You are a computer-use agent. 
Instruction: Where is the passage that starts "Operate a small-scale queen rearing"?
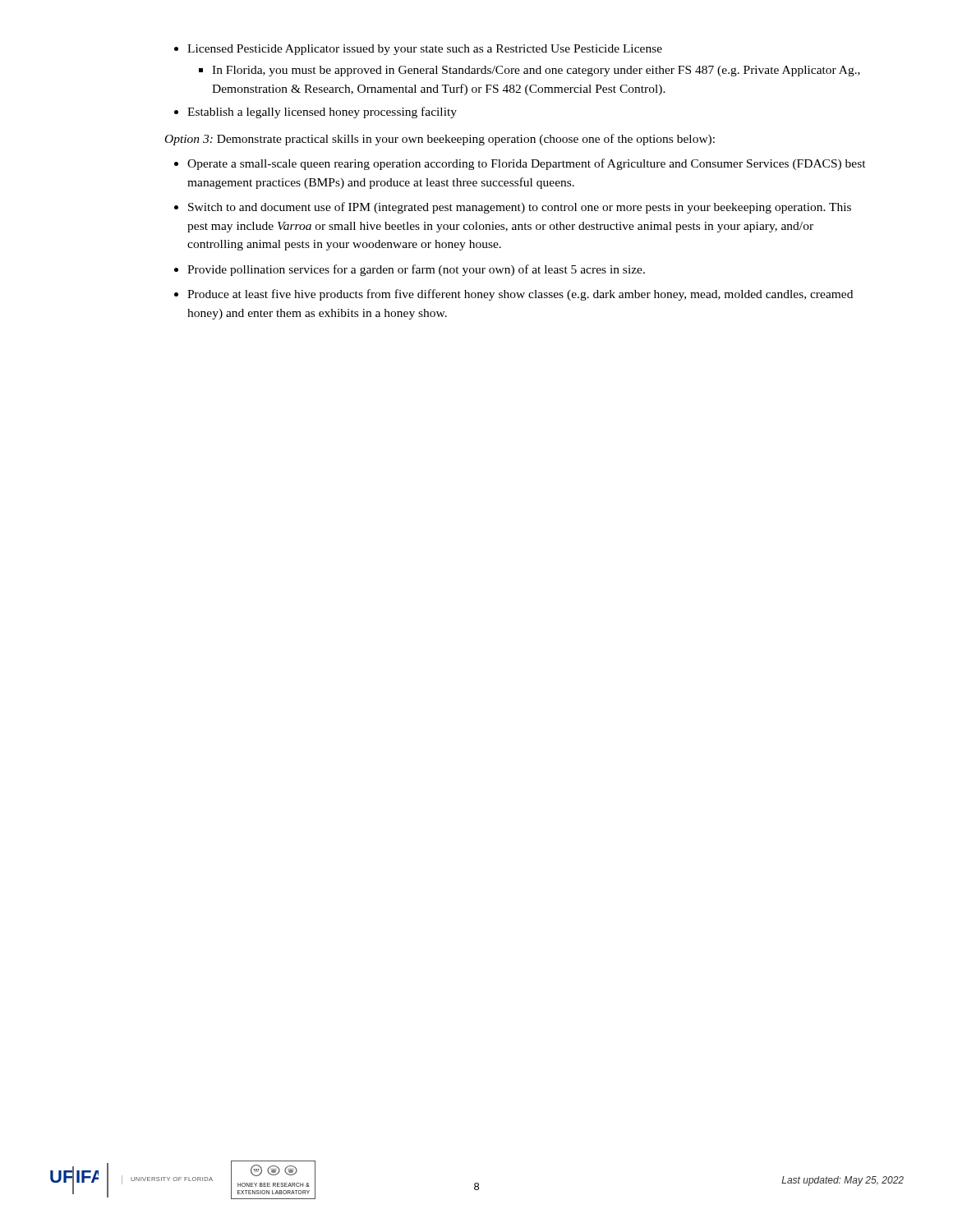[518, 238]
